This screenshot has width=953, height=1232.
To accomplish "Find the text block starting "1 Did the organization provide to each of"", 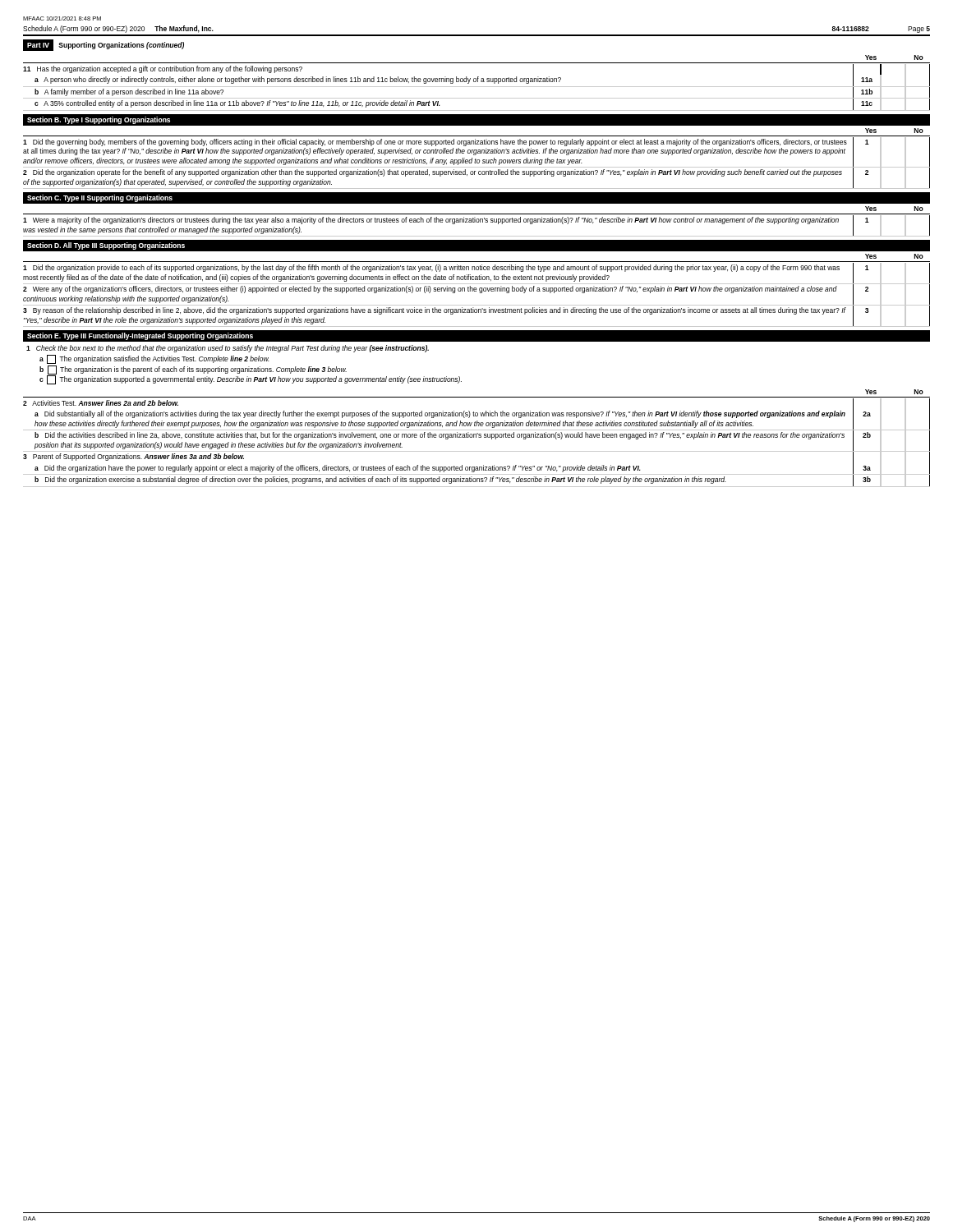I will coord(476,273).
